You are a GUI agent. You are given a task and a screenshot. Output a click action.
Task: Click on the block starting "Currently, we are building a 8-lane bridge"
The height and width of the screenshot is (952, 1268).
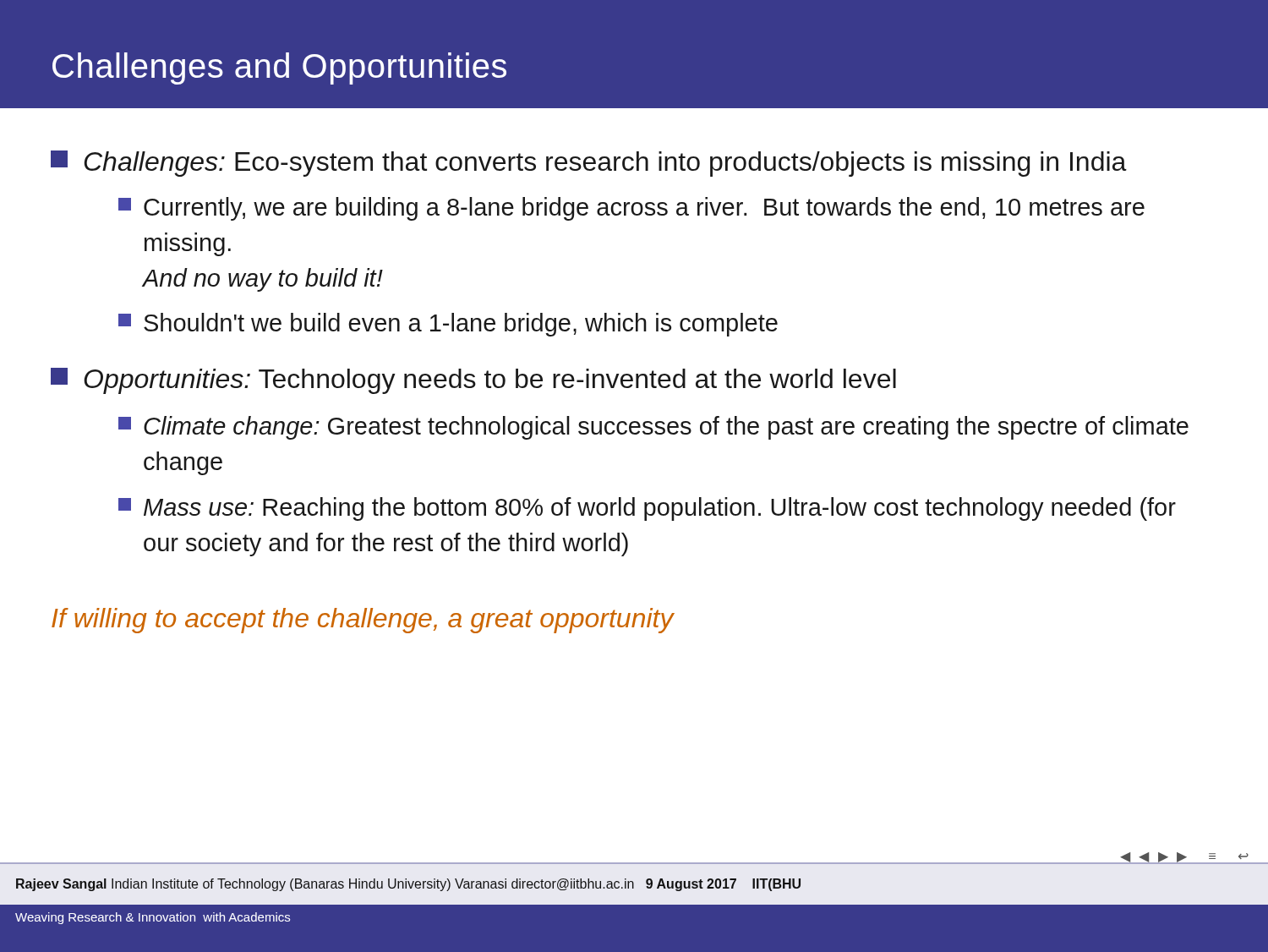[631, 209]
